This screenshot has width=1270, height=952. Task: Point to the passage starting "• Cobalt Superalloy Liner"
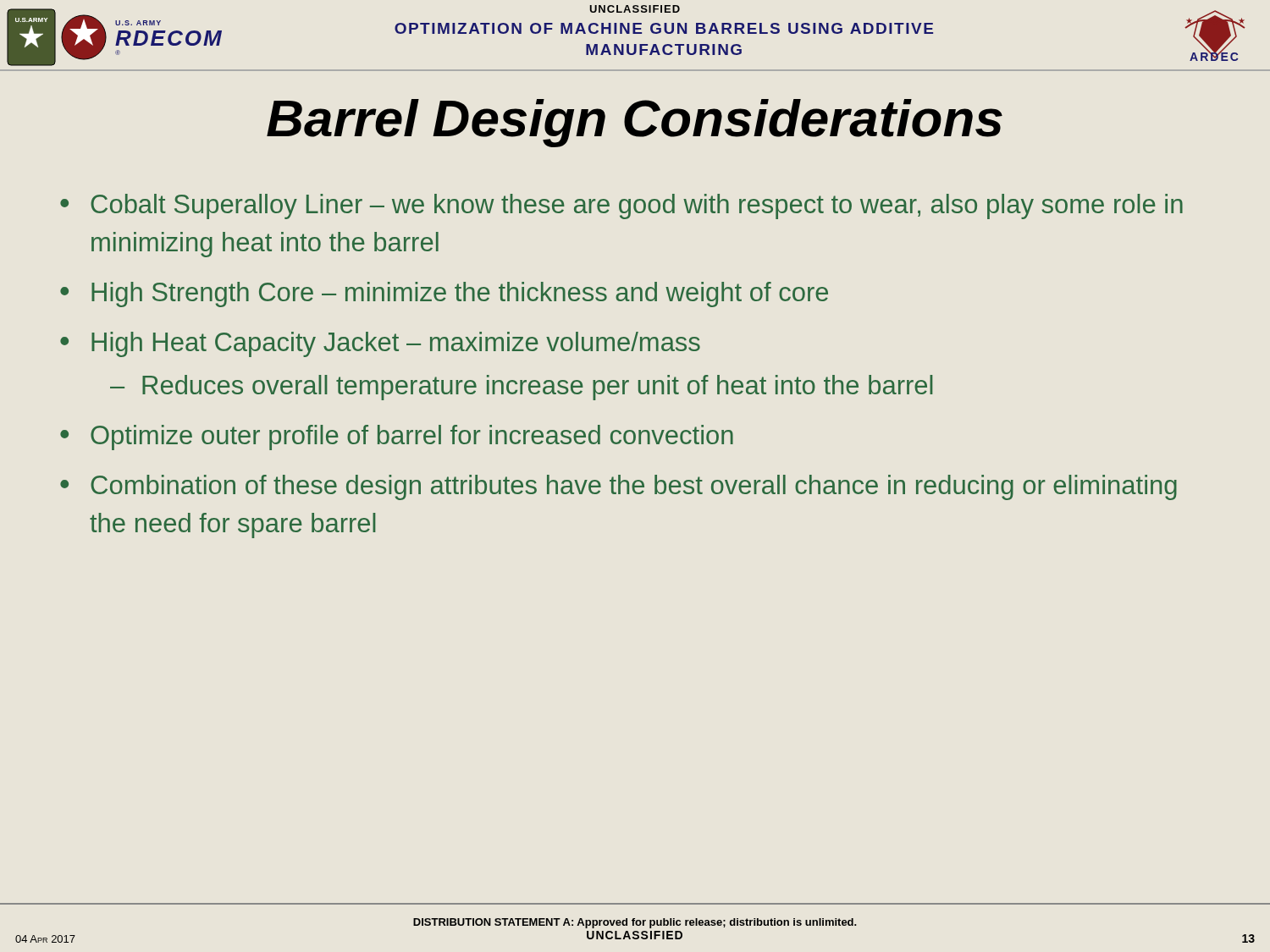point(635,224)
